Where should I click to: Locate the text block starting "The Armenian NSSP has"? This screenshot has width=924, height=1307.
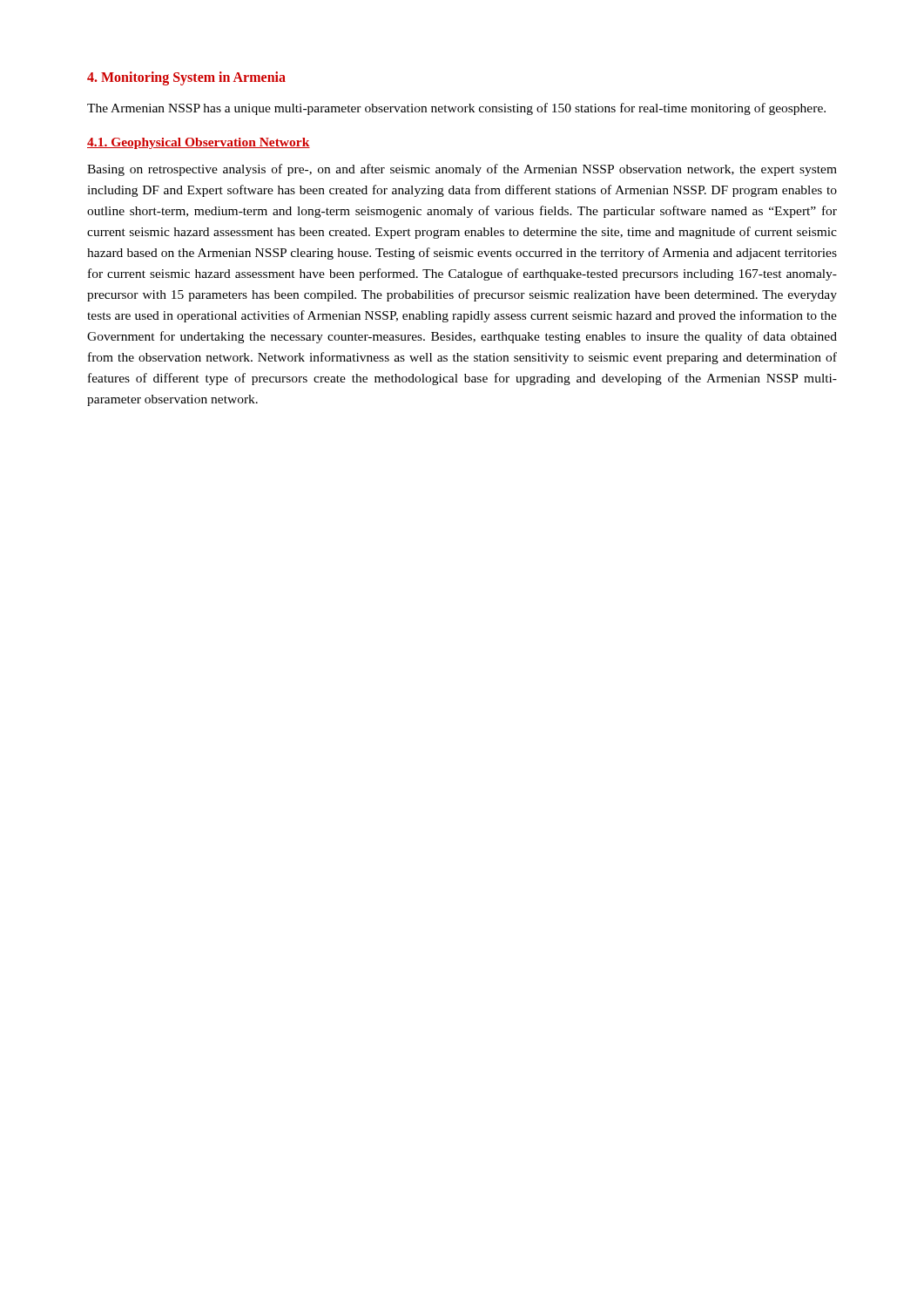[x=457, y=108]
